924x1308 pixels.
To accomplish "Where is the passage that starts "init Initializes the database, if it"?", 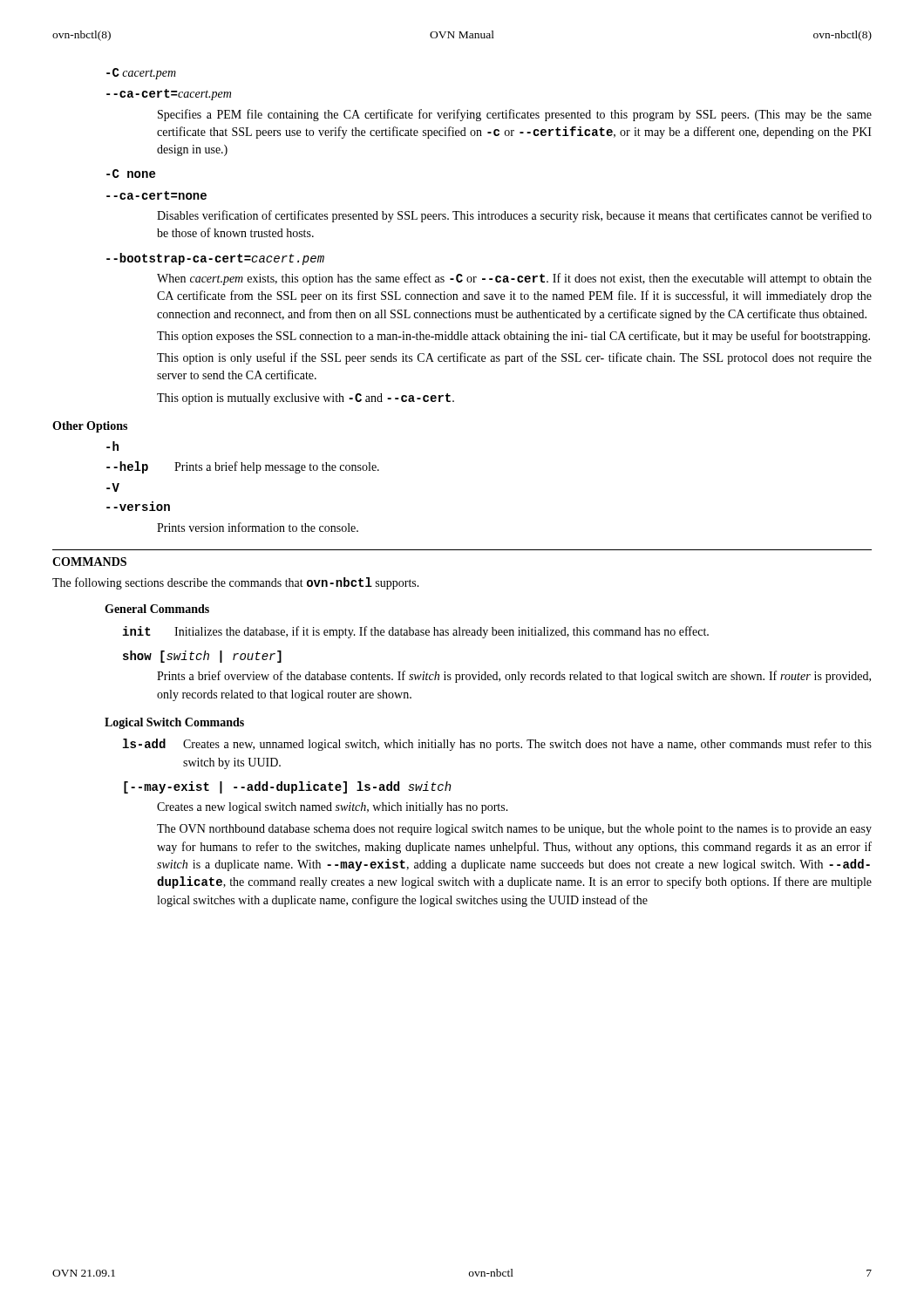I will tap(497, 632).
